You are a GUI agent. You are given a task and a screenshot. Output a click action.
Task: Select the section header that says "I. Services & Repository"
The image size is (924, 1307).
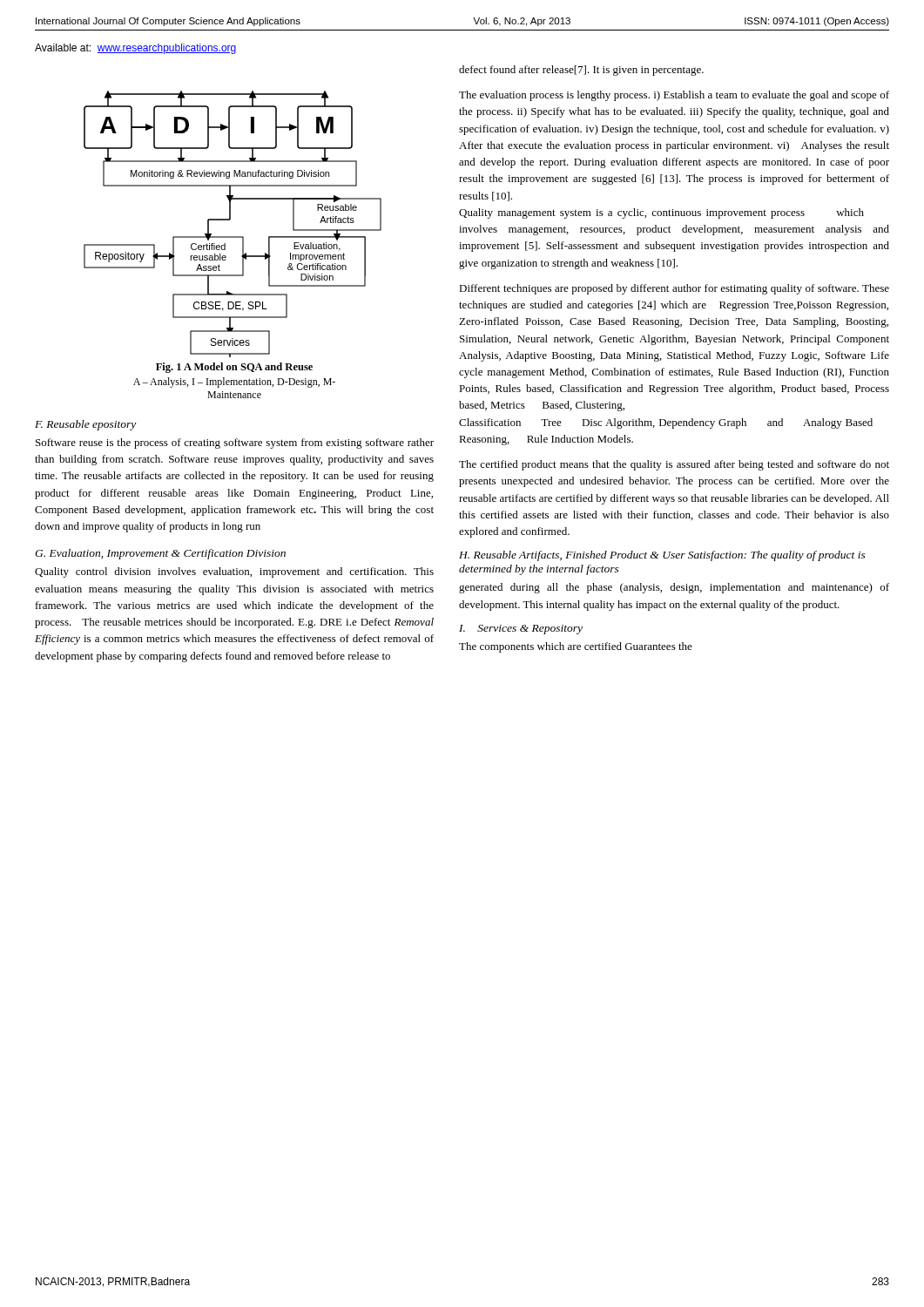coord(521,628)
